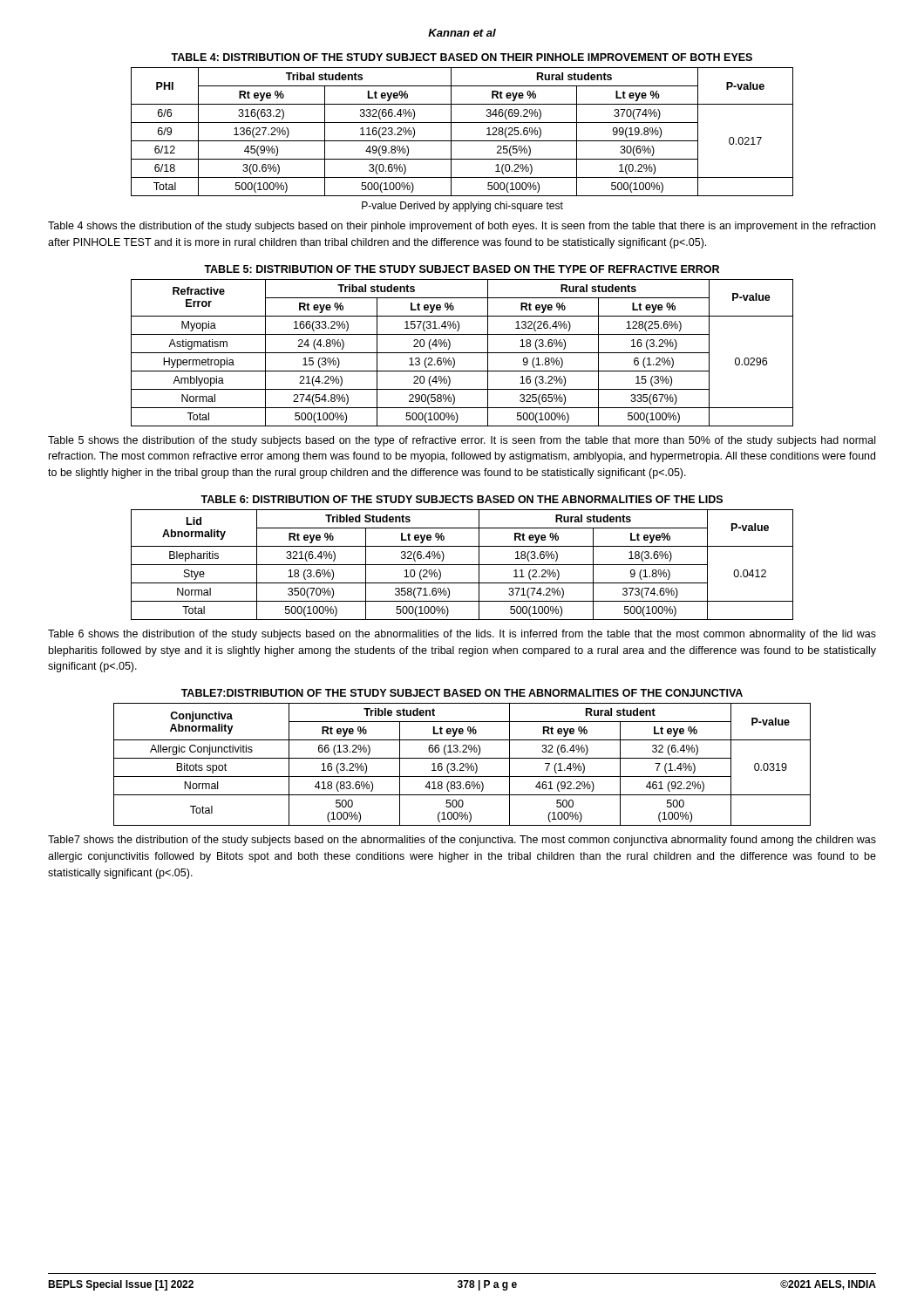Find the table that mentions "10 (2%)"
924x1308 pixels.
point(462,557)
